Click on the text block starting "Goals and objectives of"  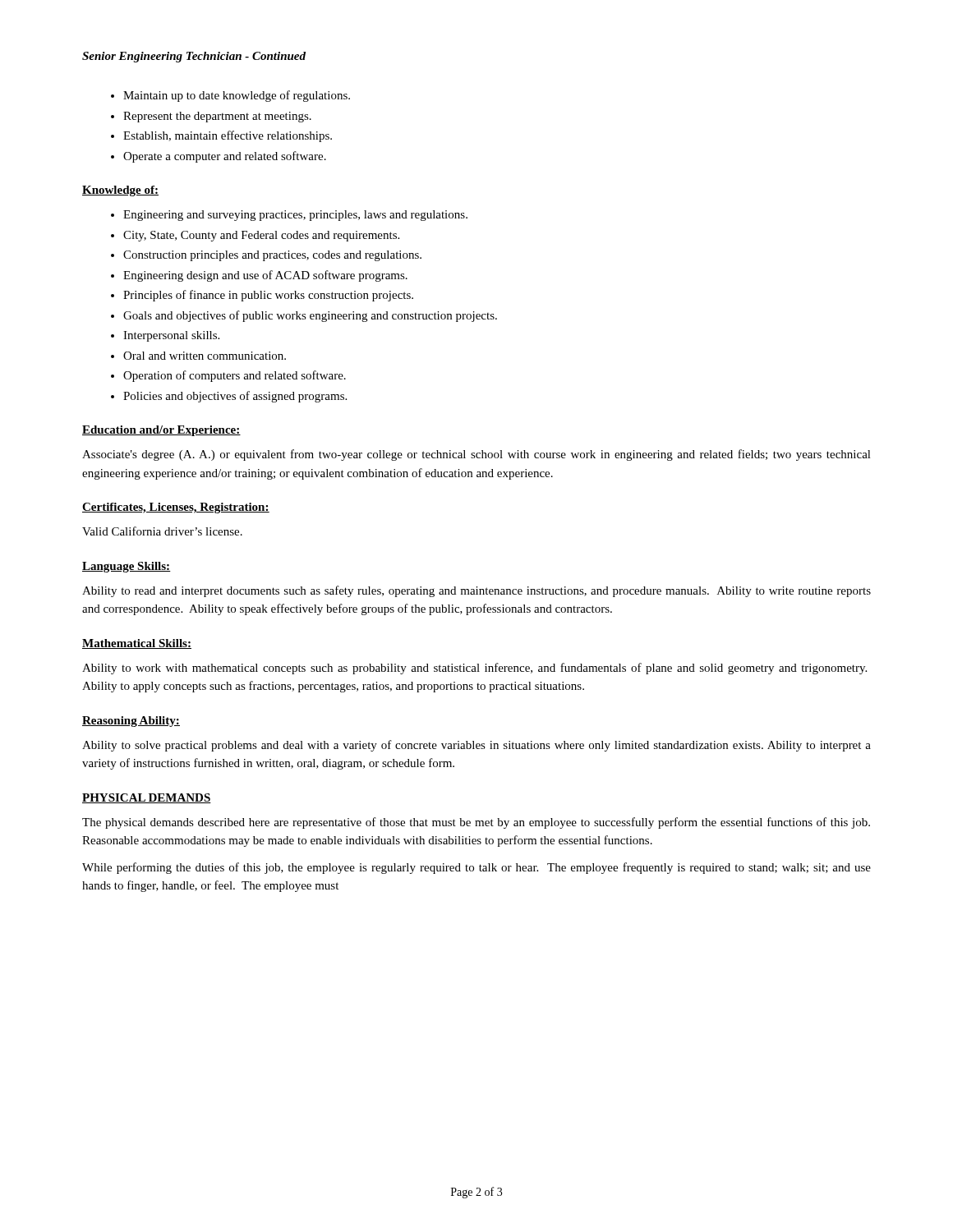point(310,315)
